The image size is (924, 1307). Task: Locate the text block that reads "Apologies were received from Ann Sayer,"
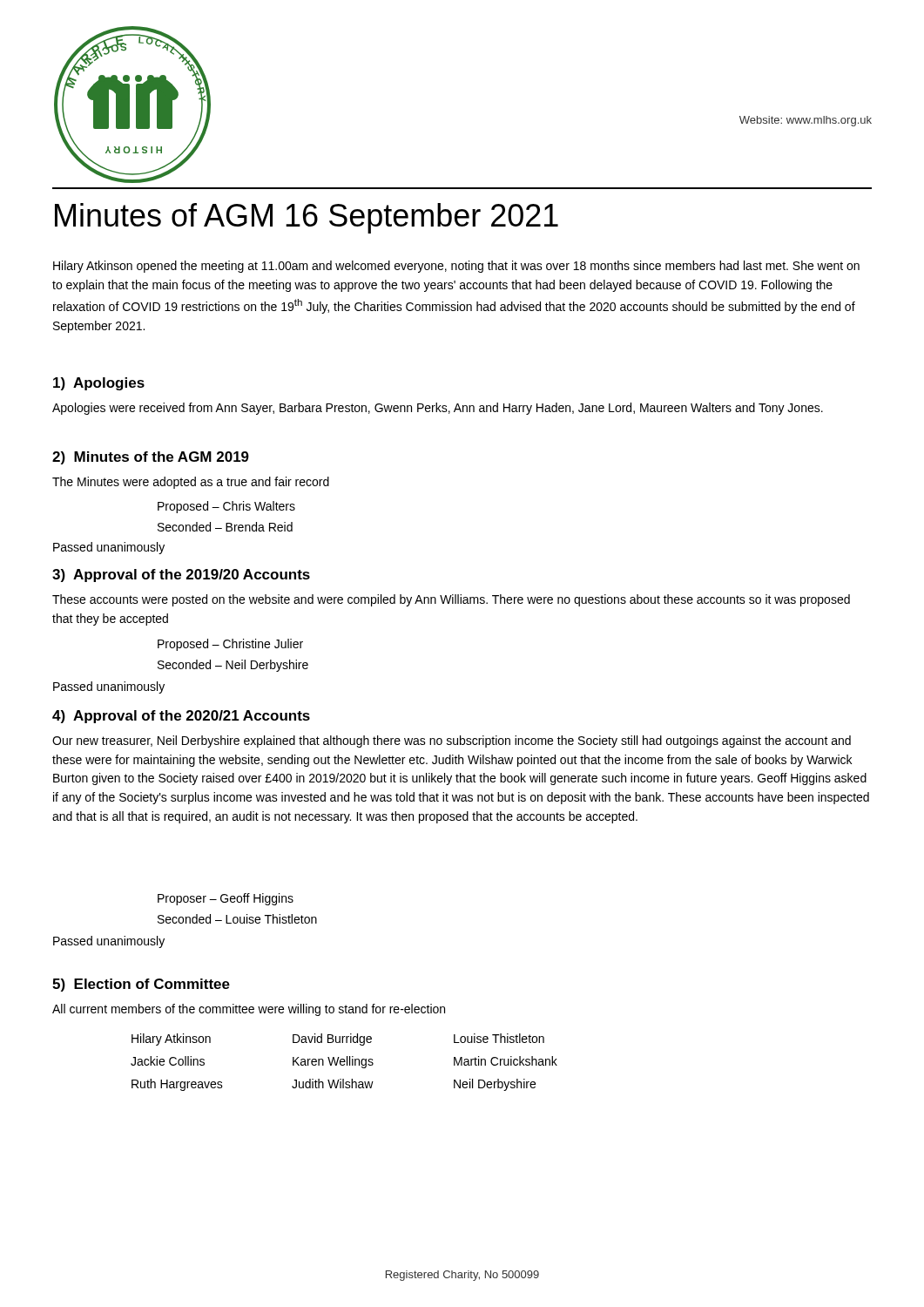[438, 408]
